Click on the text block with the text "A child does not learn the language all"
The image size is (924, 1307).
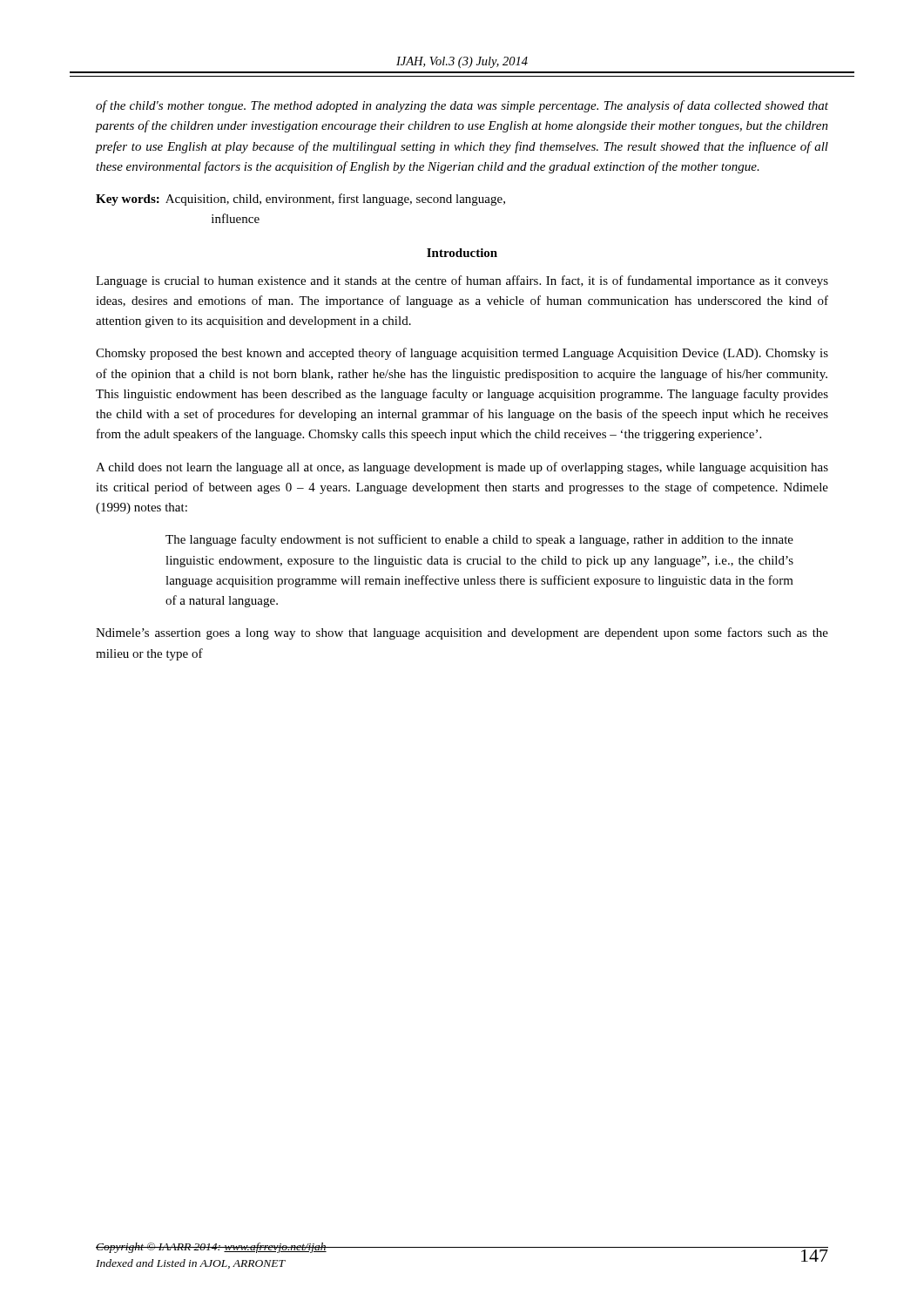pyautogui.click(x=462, y=487)
